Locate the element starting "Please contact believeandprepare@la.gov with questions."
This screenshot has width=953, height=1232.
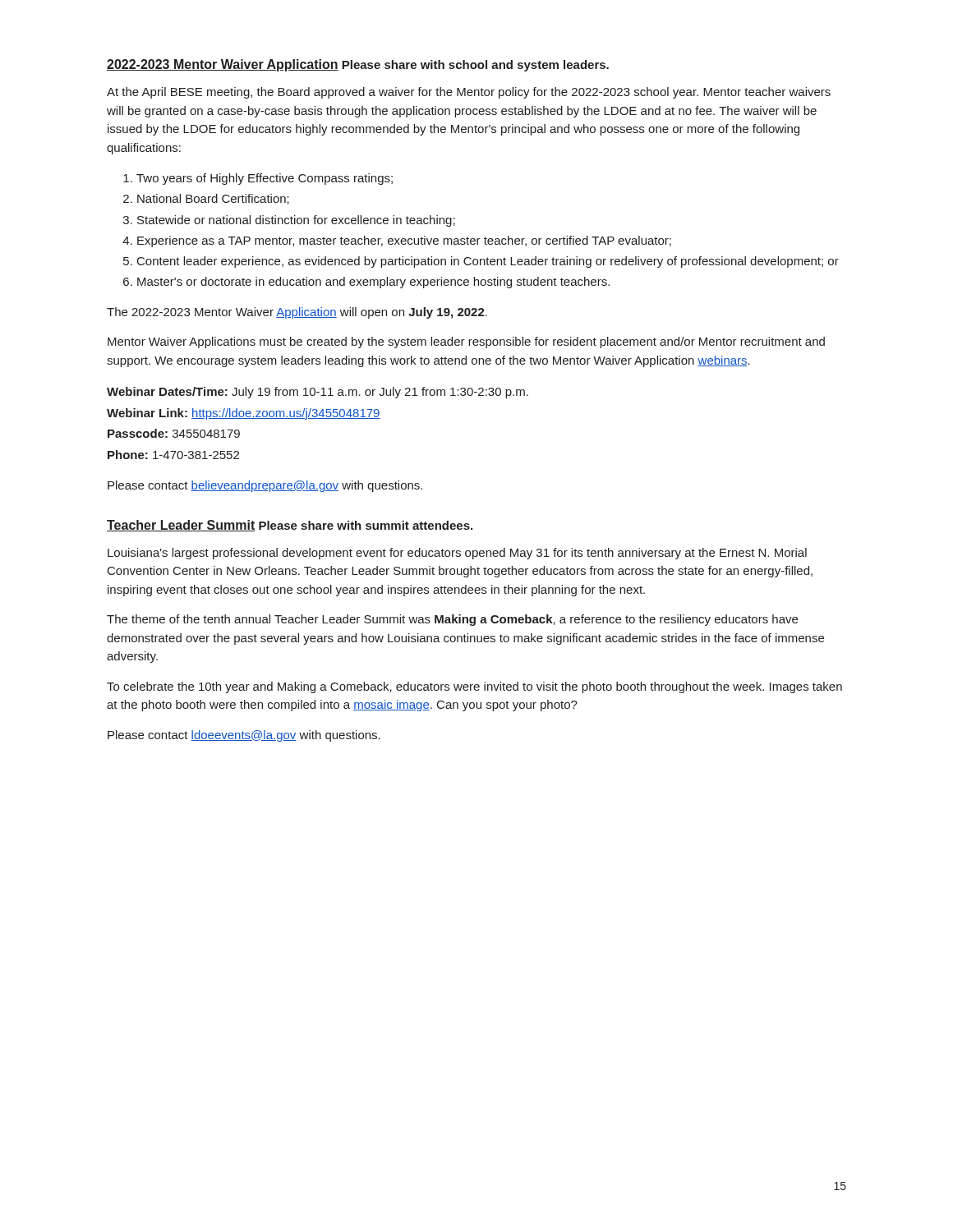(x=265, y=485)
